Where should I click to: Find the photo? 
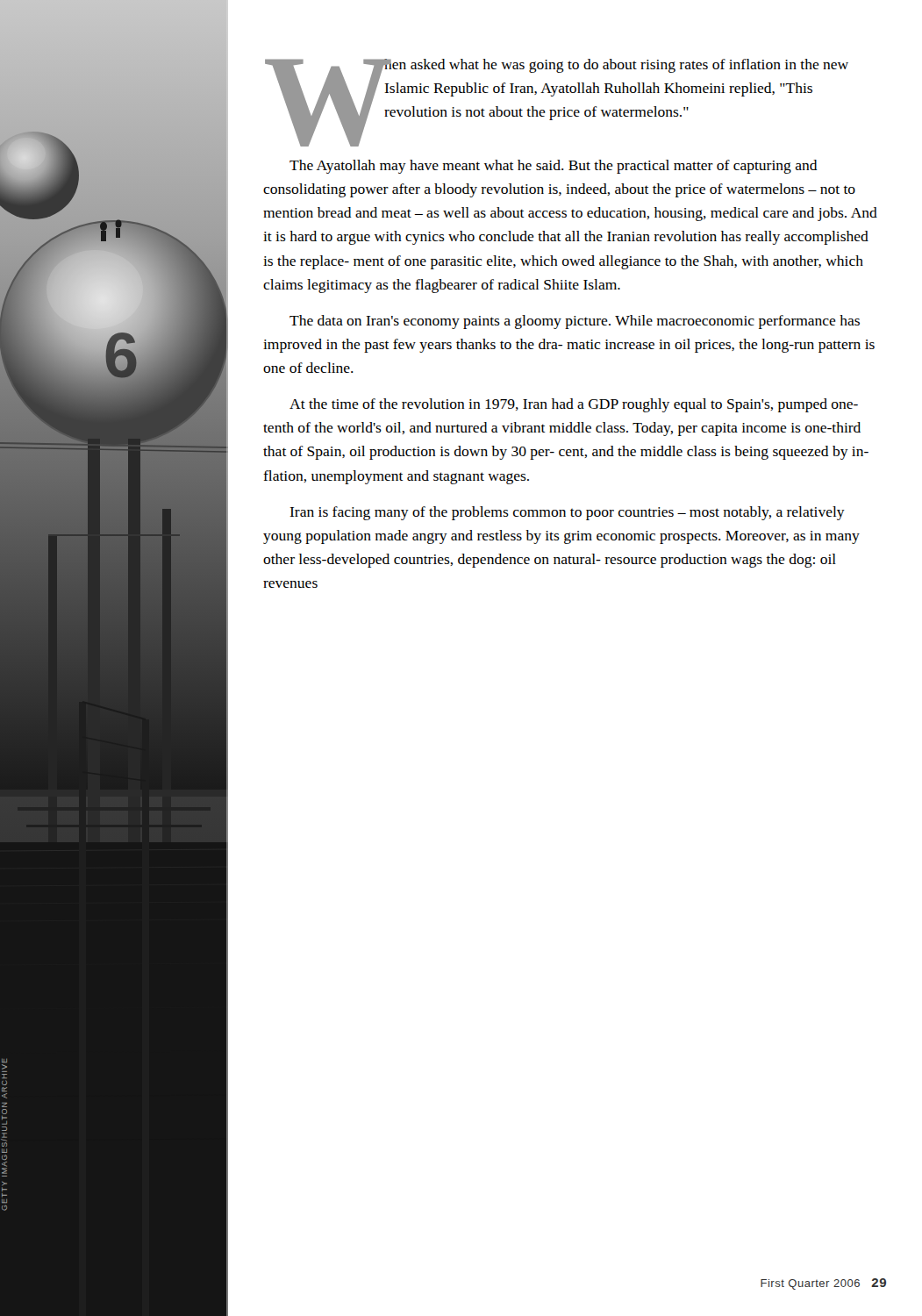pyautogui.click(x=114, y=658)
